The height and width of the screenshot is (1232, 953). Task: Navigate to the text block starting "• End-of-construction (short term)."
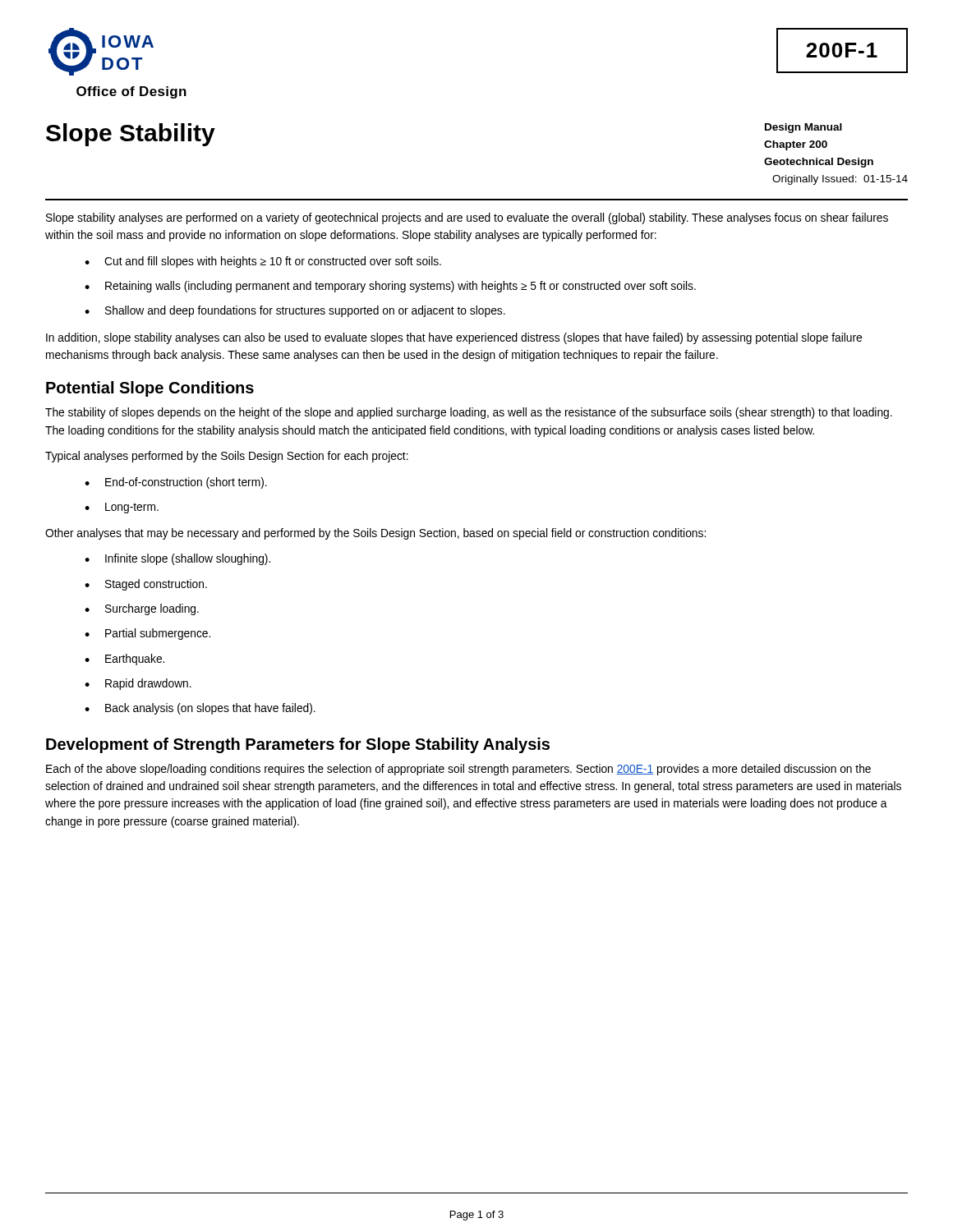tap(176, 483)
